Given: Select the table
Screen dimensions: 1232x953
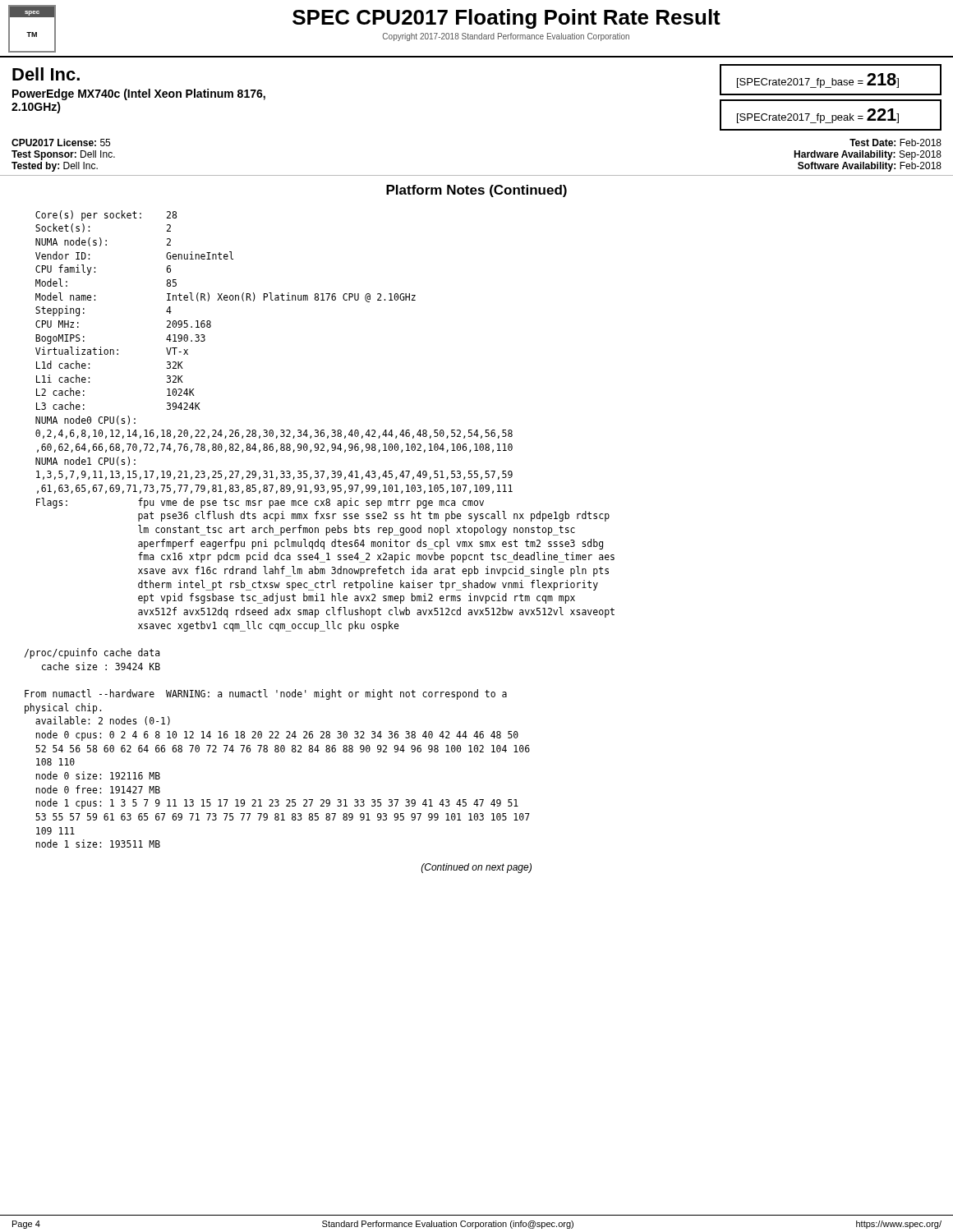Looking at the screenshot, I should (x=476, y=155).
